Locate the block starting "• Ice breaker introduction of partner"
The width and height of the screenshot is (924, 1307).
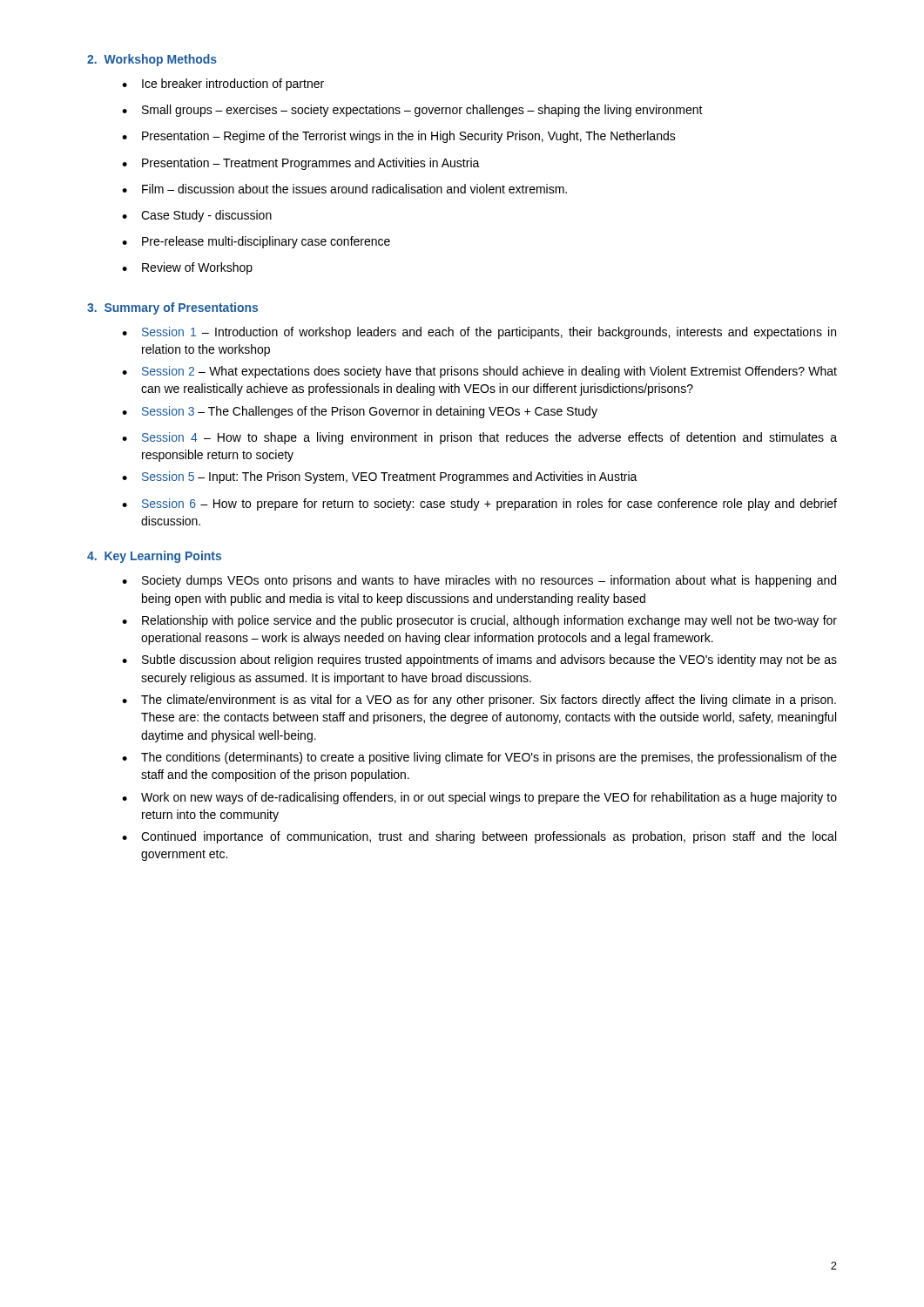(x=223, y=86)
